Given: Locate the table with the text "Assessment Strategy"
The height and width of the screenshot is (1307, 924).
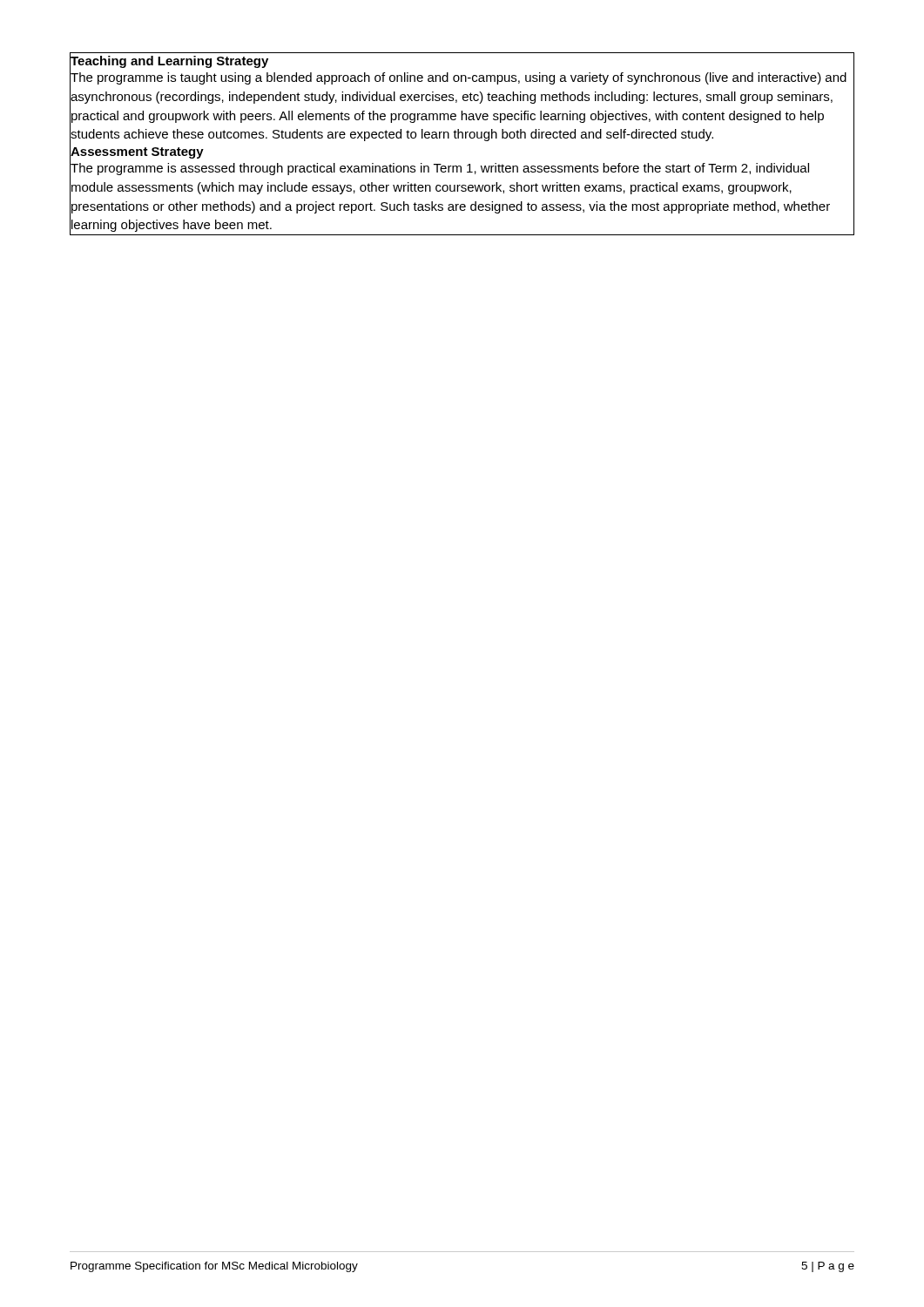Looking at the screenshot, I should pos(462,144).
